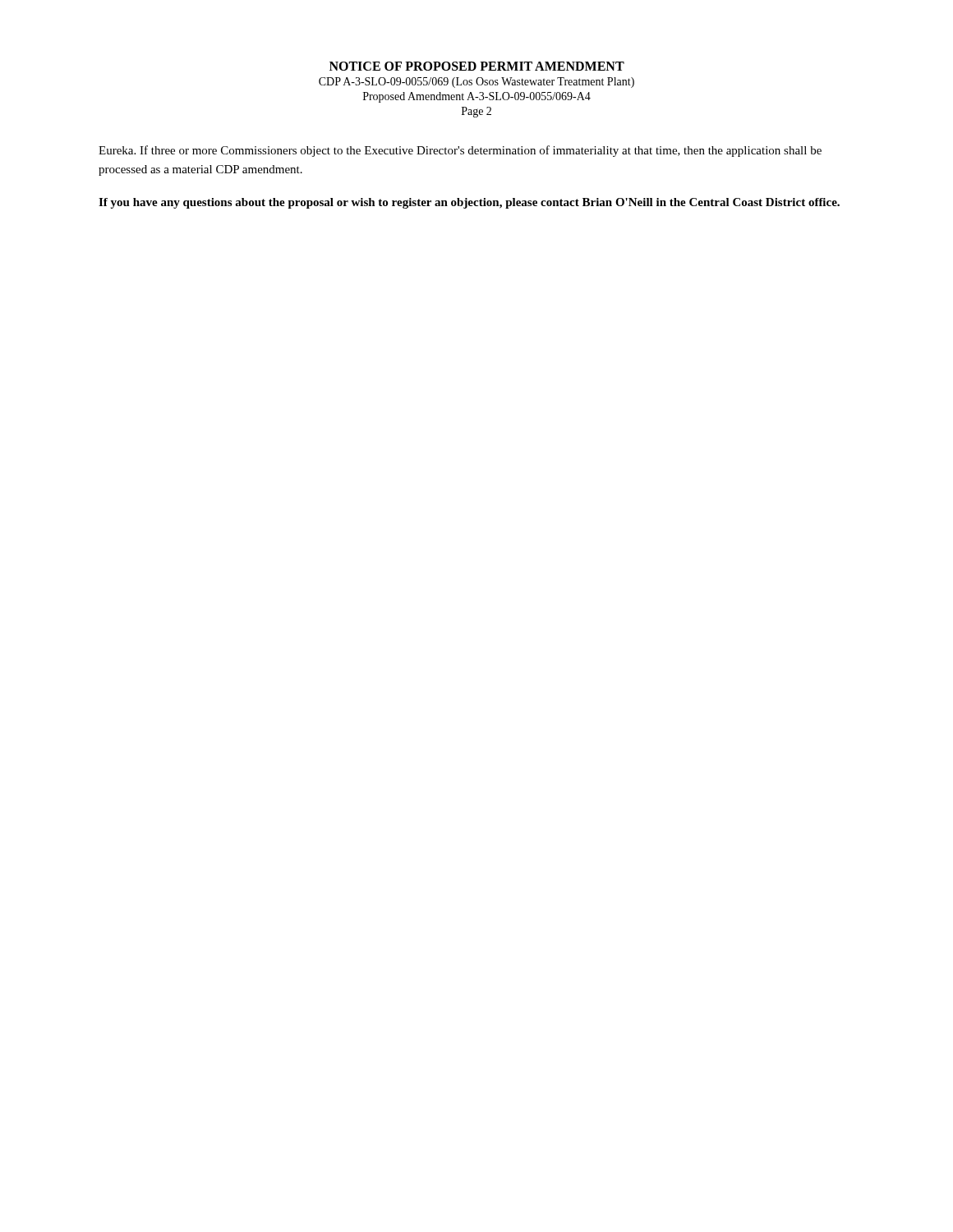
Task: Click on the text block with the text "Eureka. If three or"
Action: (460, 160)
